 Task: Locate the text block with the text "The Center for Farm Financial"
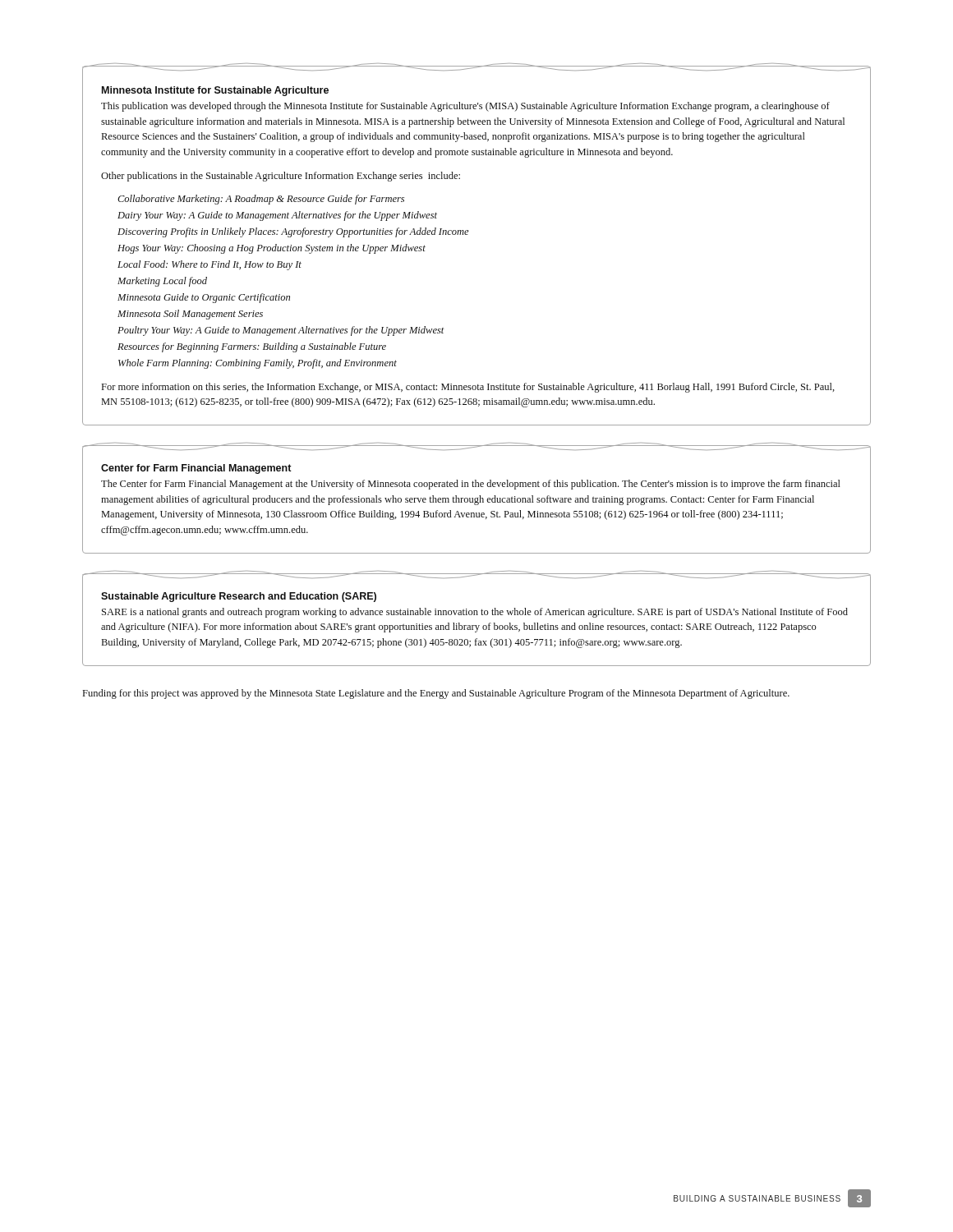pos(476,507)
